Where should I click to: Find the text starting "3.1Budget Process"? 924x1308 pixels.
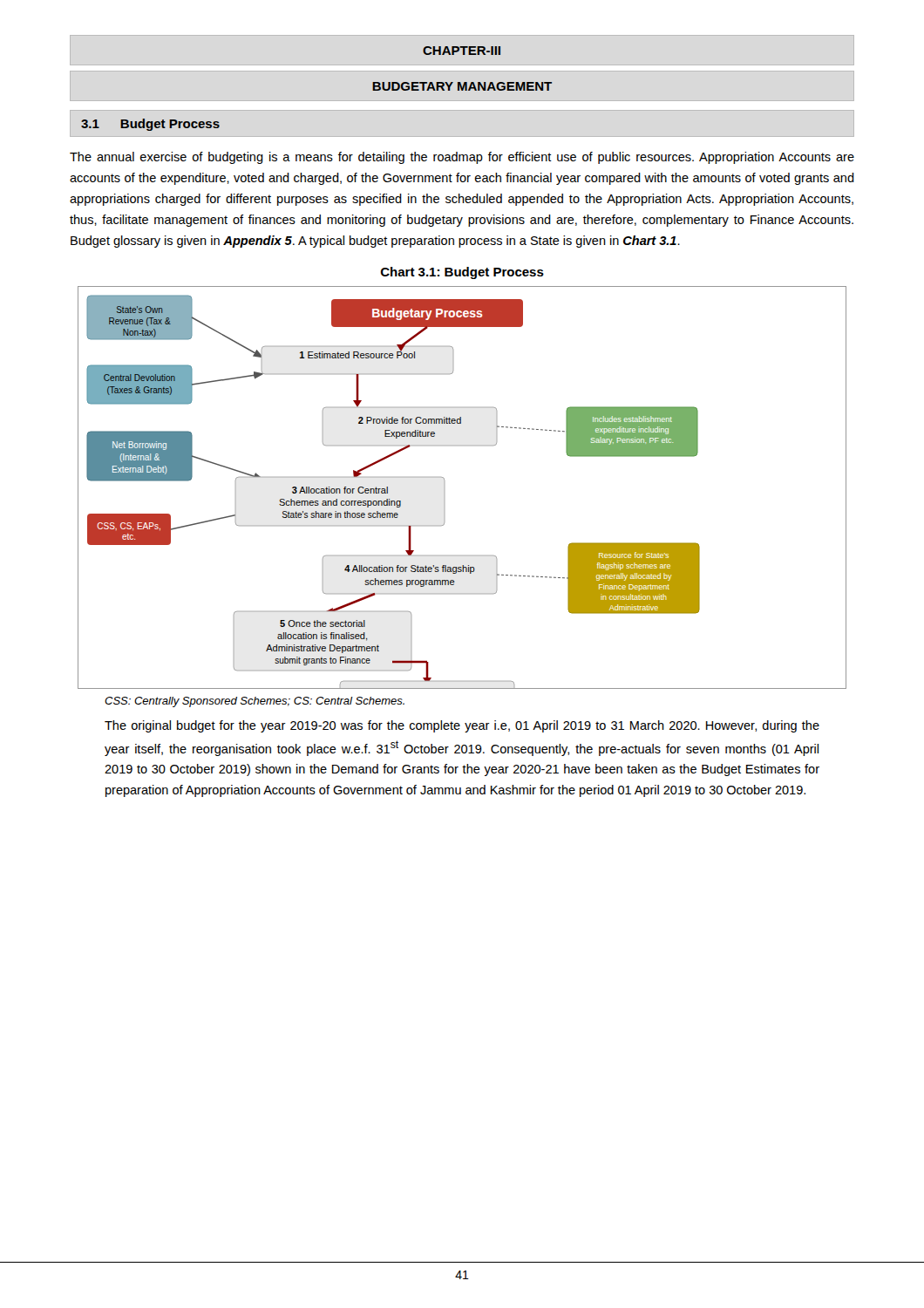(x=150, y=123)
